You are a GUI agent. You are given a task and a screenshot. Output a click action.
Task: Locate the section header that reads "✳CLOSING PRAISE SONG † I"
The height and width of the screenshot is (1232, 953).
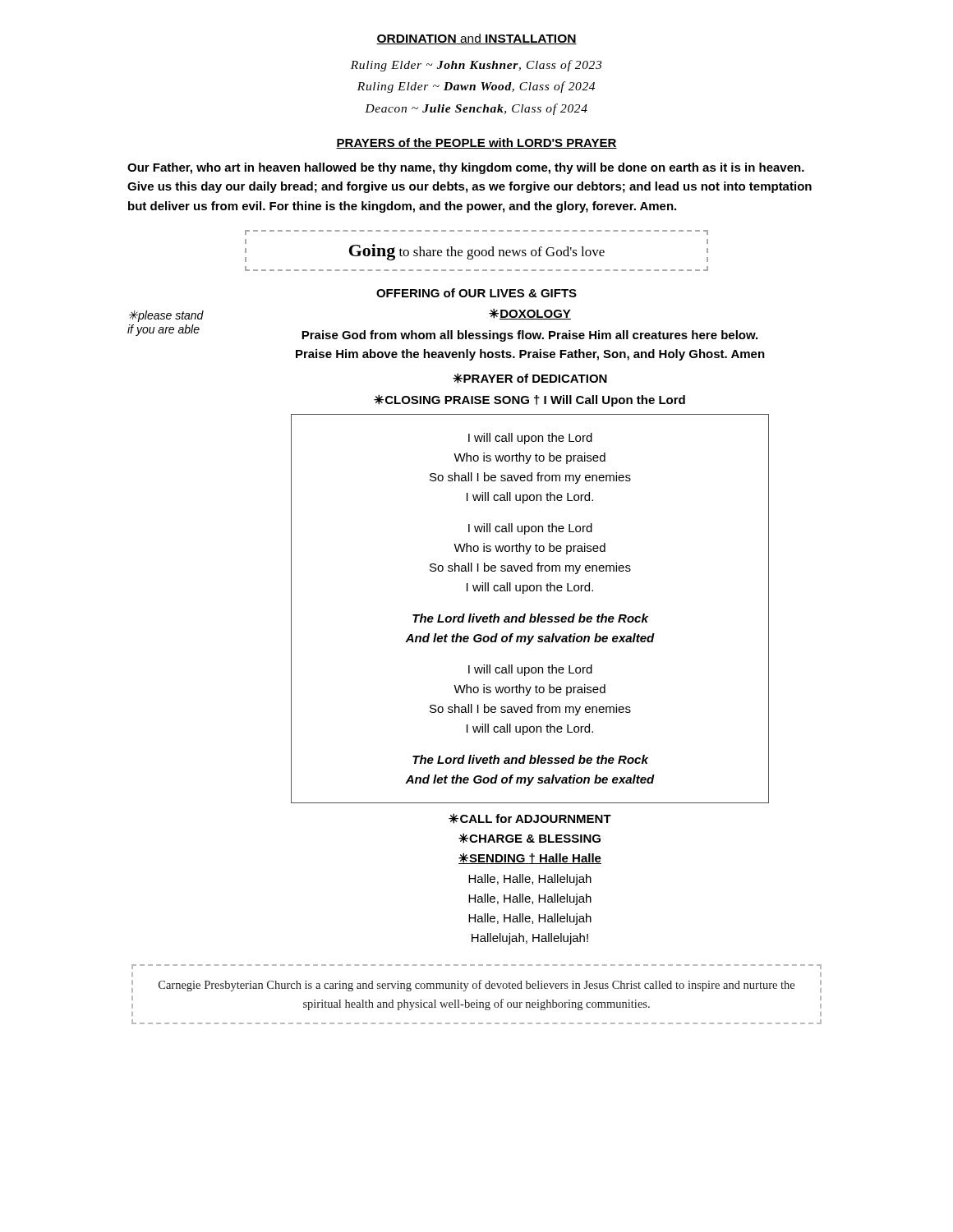click(530, 400)
